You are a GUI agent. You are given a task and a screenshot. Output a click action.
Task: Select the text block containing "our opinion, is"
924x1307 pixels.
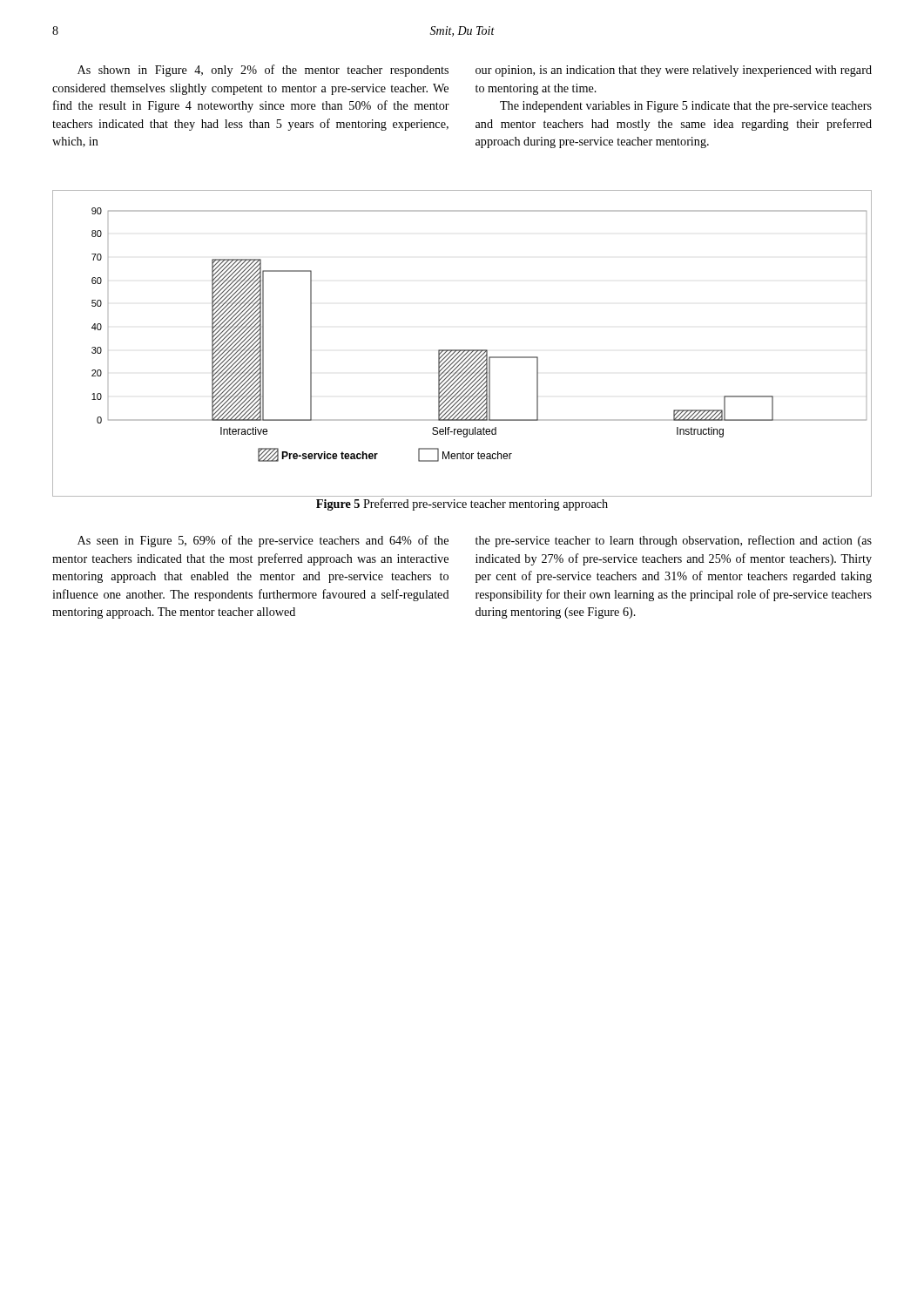[673, 106]
